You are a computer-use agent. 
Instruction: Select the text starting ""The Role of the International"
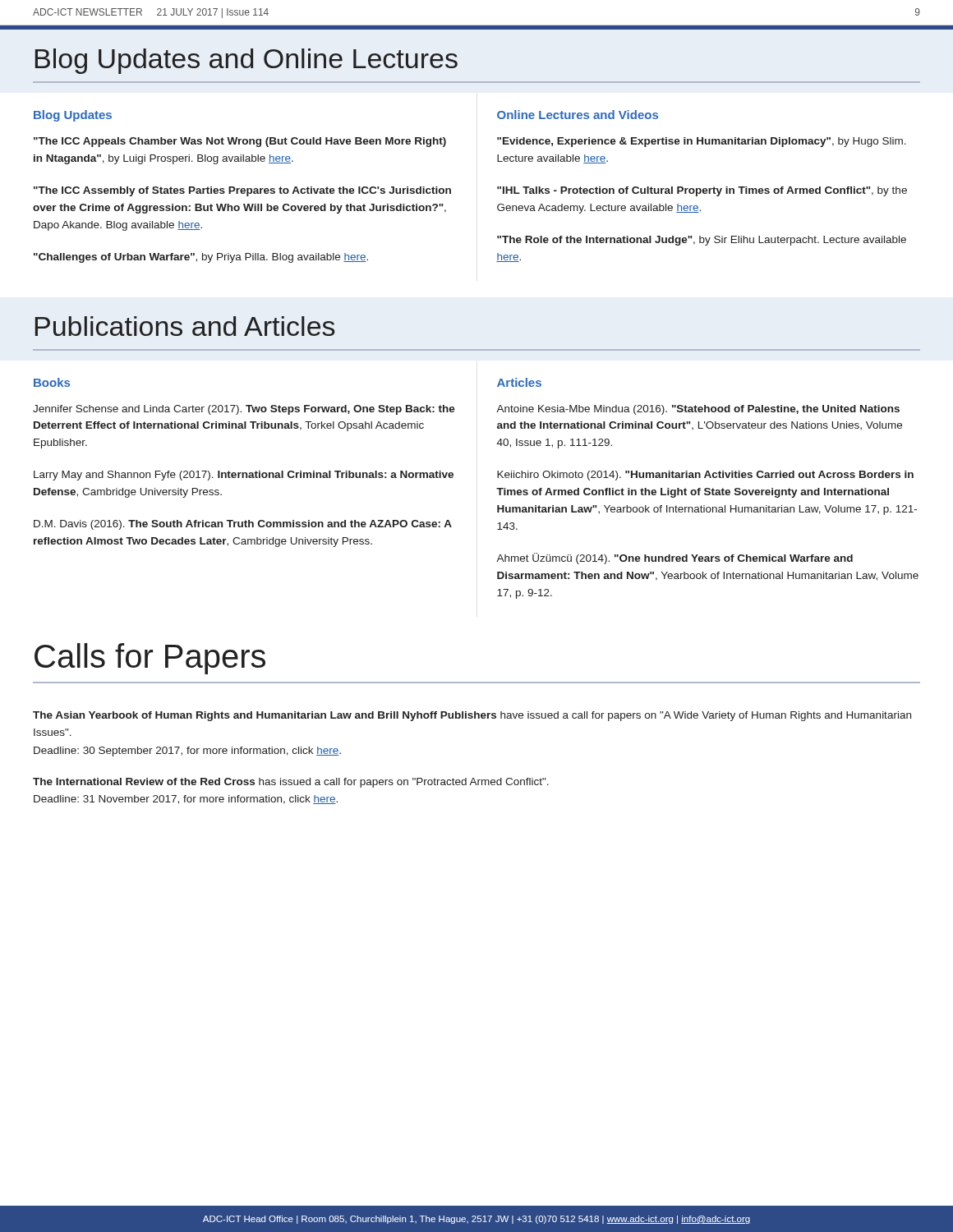click(x=702, y=248)
